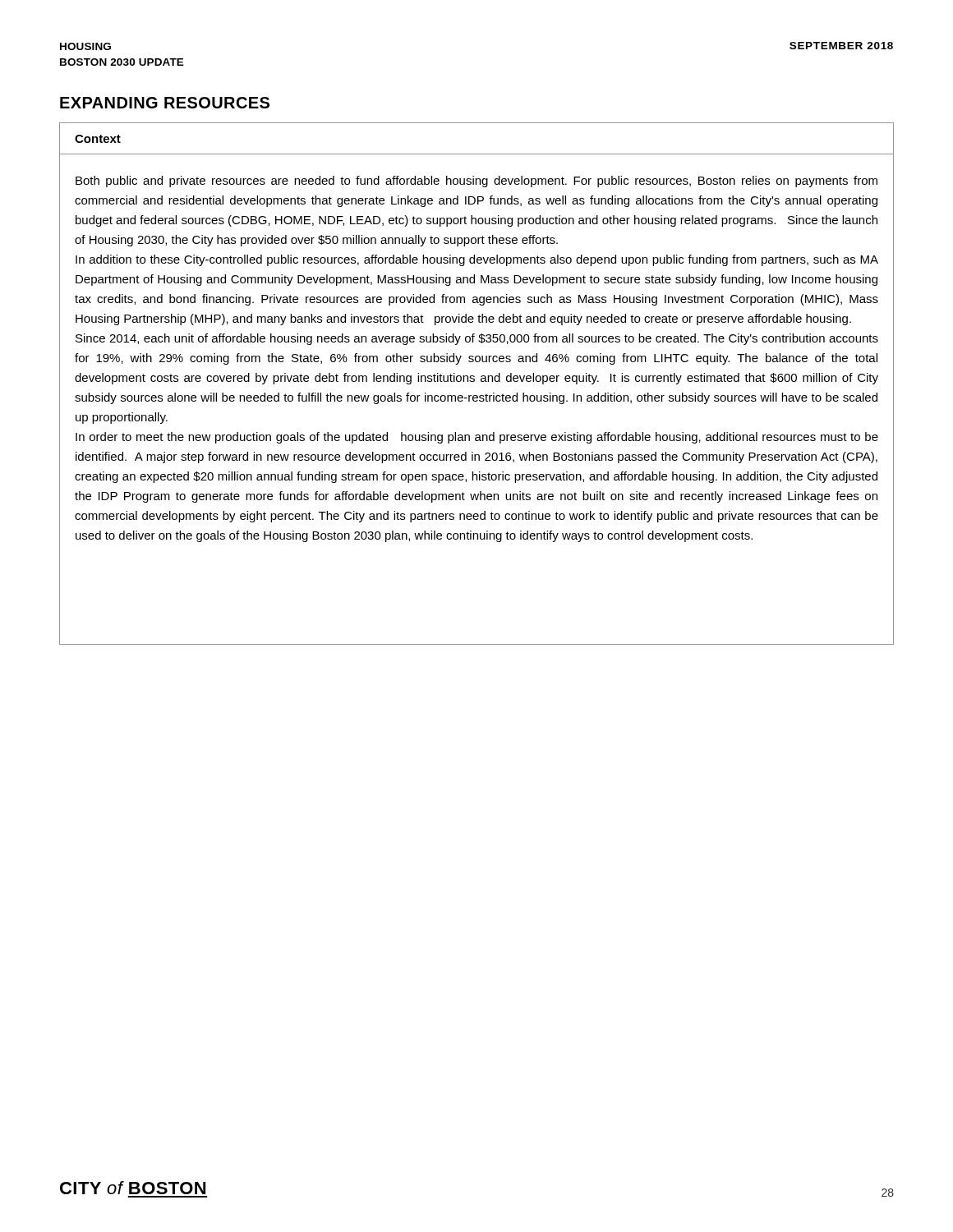Find the text block that says "Both public and private resources are needed to"

coord(476,210)
